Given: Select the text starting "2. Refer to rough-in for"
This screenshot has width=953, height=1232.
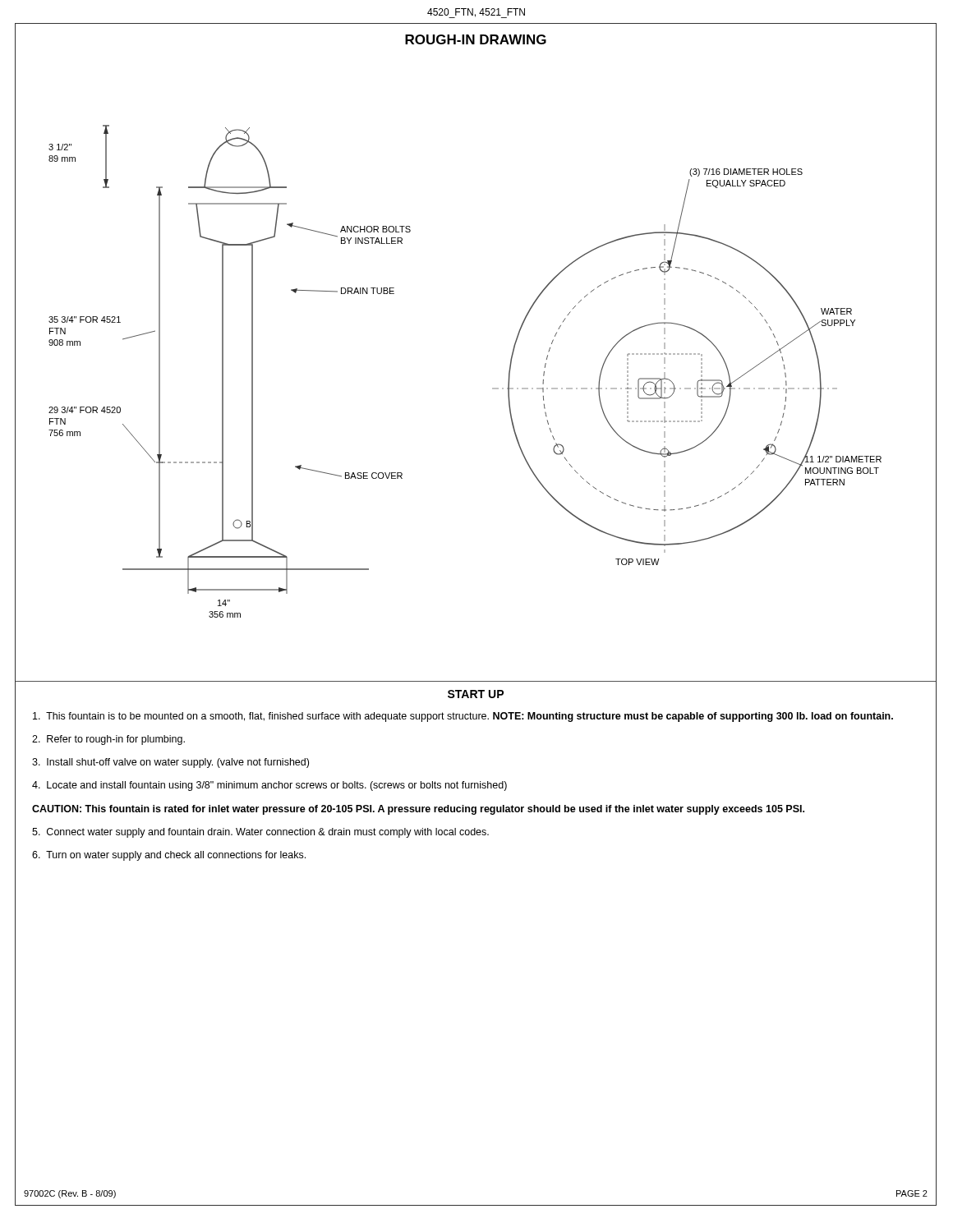Looking at the screenshot, I should coord(109,739).
